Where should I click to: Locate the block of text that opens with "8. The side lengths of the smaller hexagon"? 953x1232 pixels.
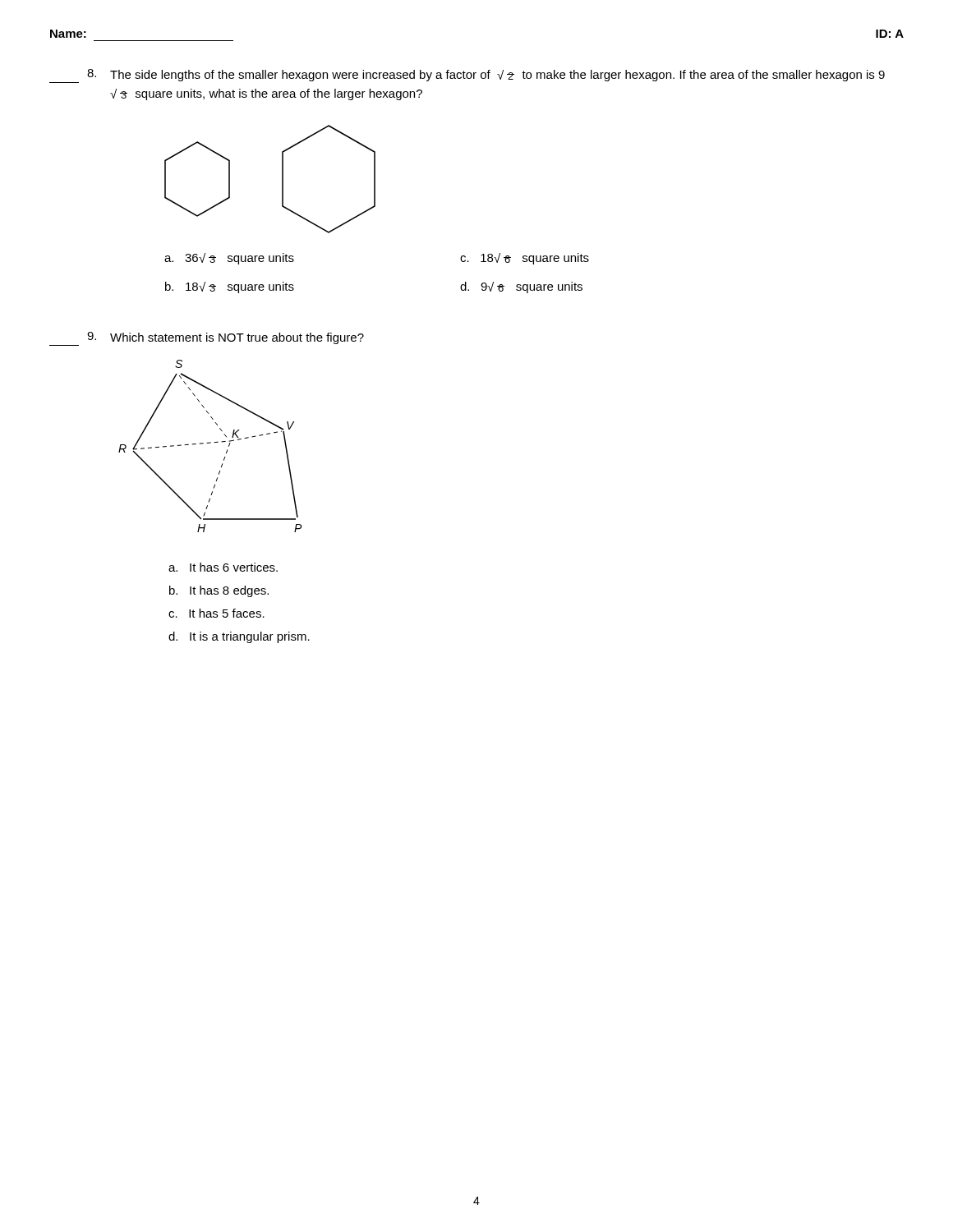point(476,84)
